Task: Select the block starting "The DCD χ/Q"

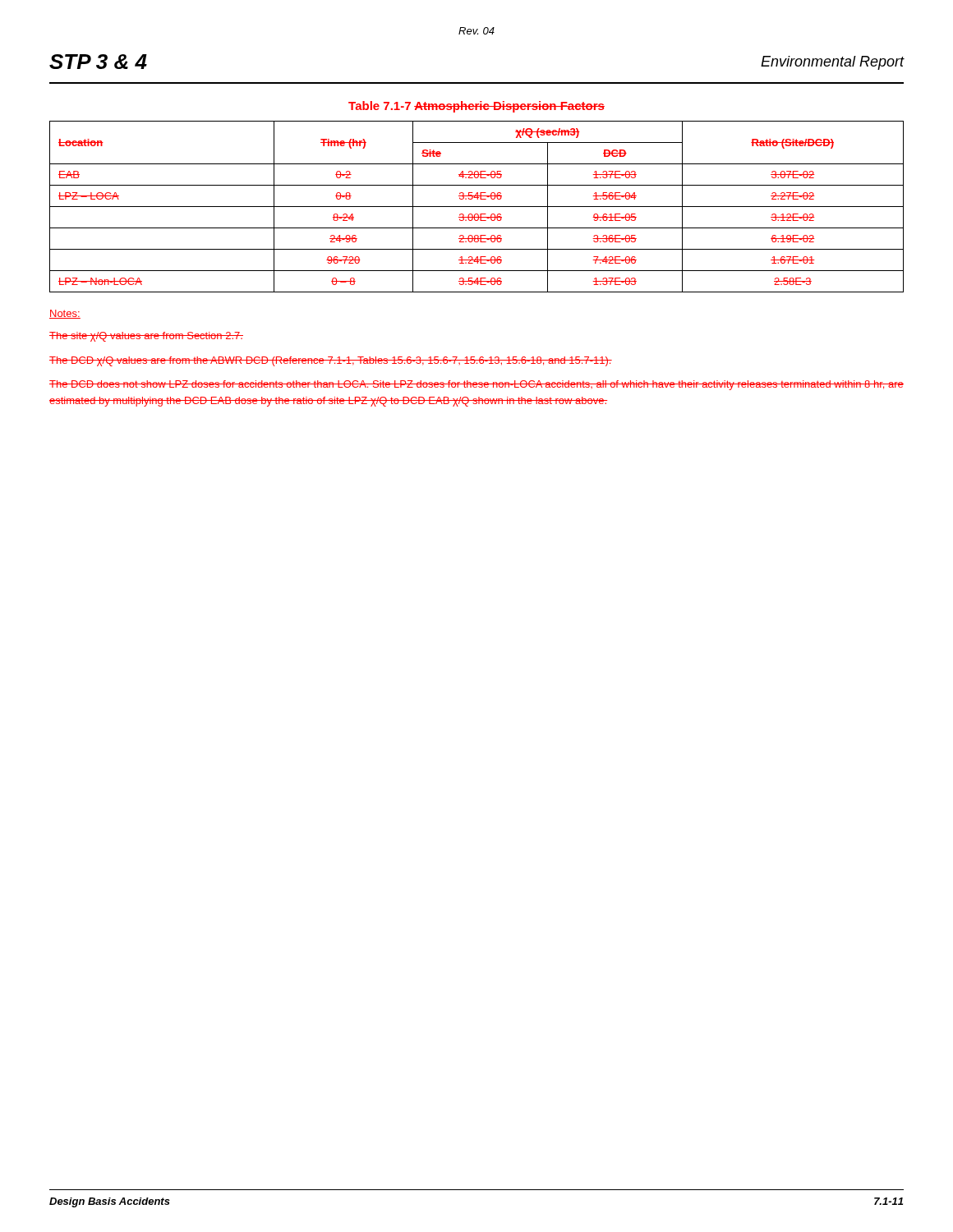Action: point(330,360)
